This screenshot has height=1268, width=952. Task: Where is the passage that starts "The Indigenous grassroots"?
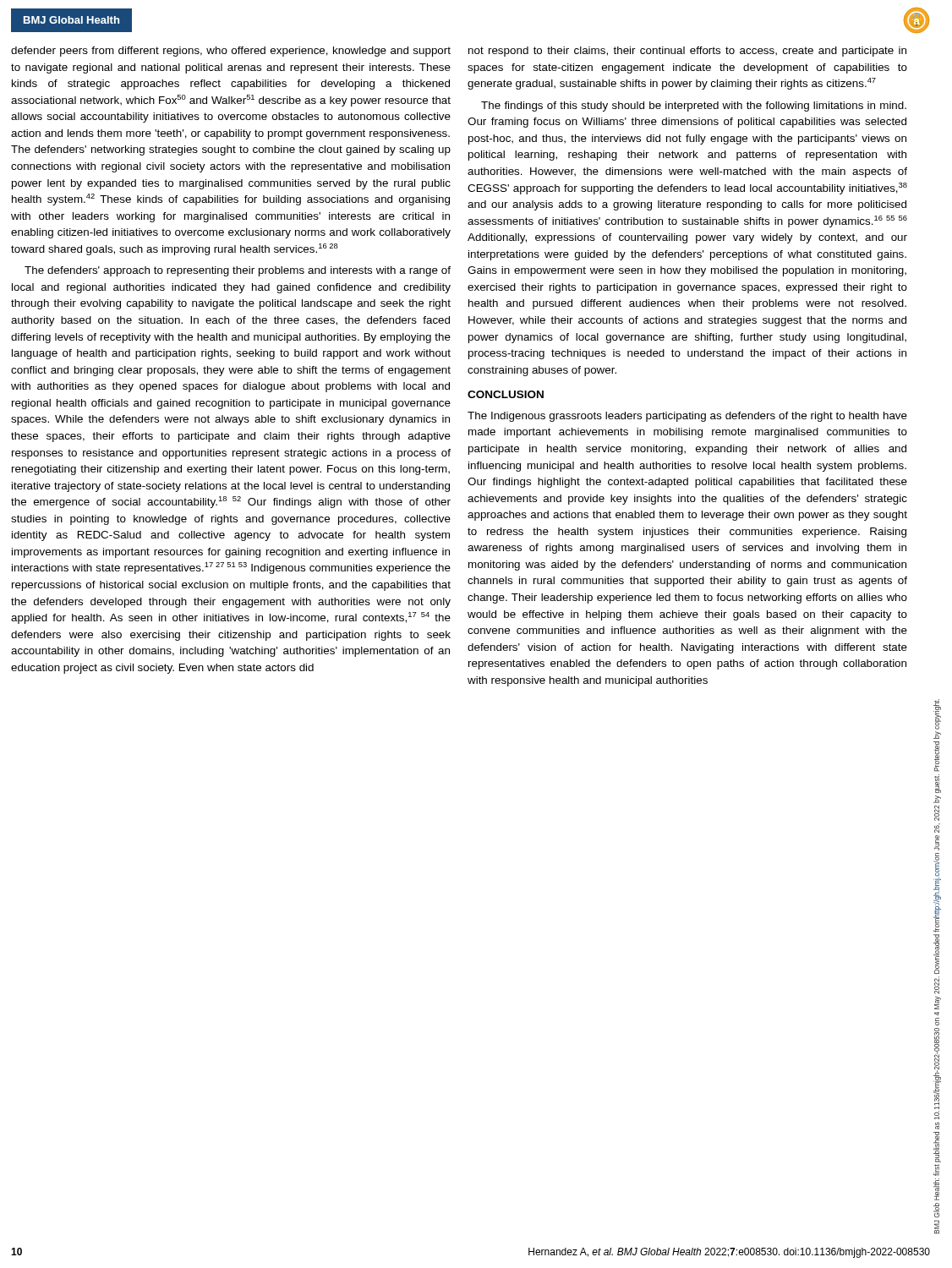pyautogui.click(x=687, y=548)
